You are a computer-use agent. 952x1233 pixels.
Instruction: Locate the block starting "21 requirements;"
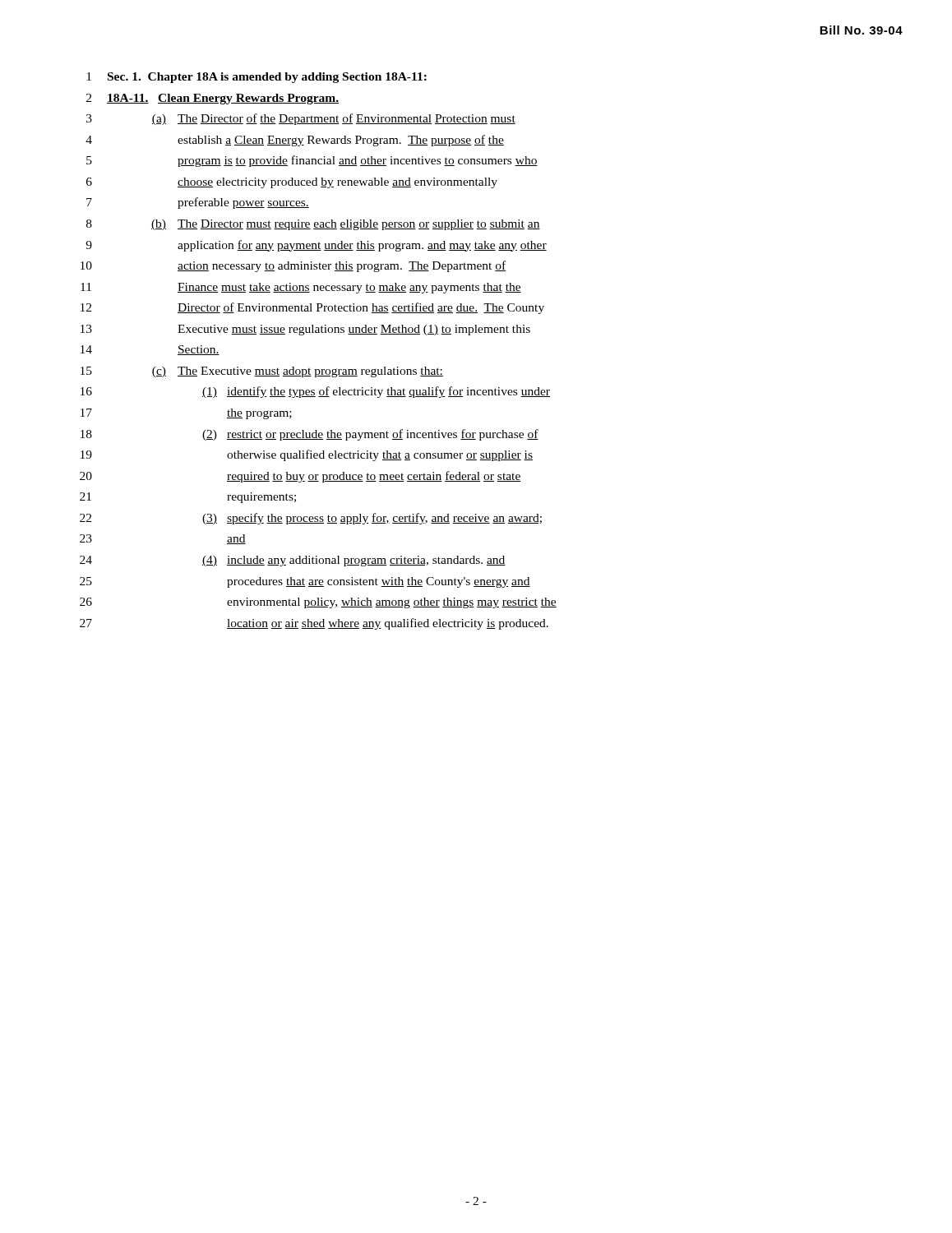click(x=83, y=498)
